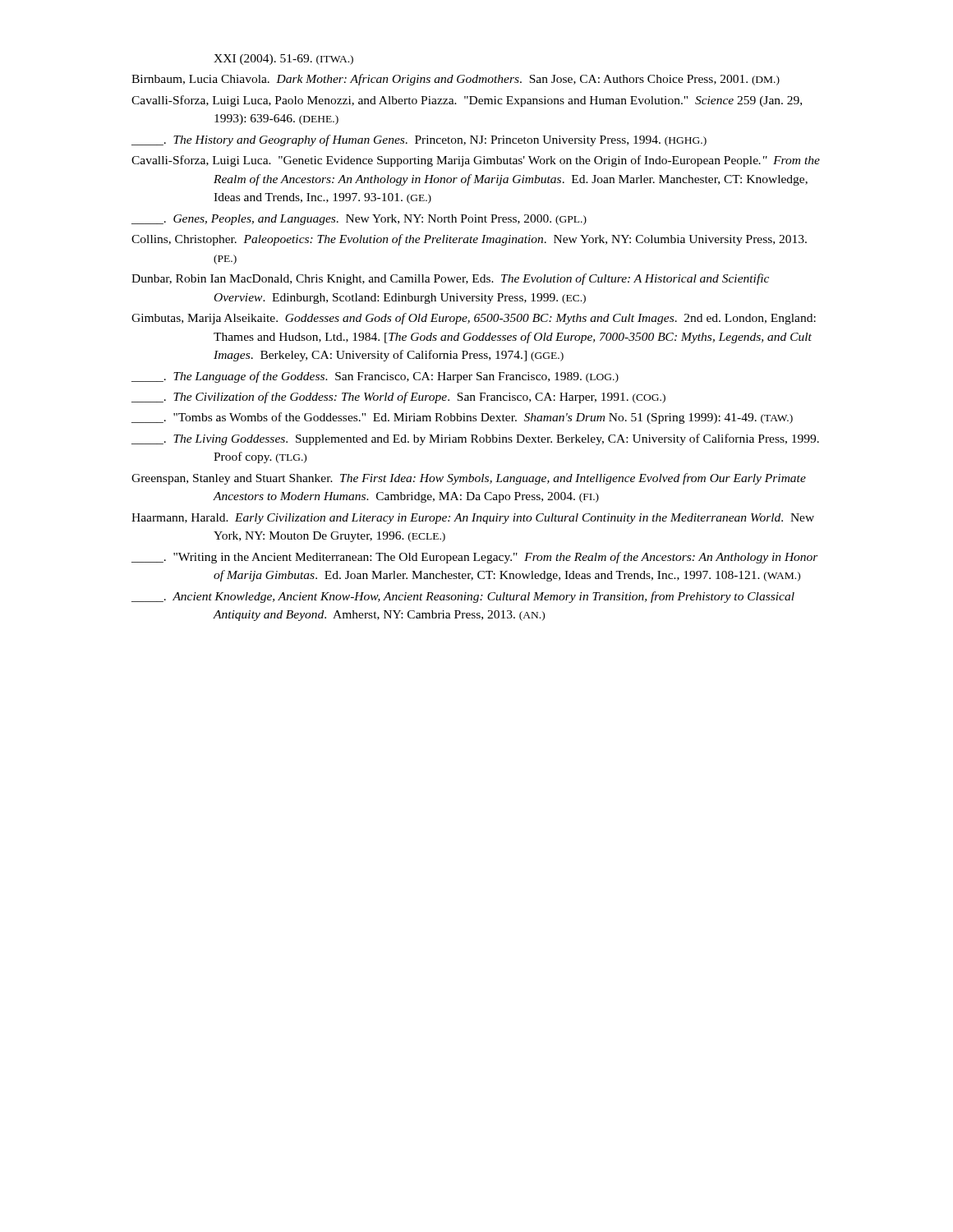Screen dimensions: 1232x953
Task: Select the text starting "Dunbar, Robin Ian"
Action: (x=450, y=287)
